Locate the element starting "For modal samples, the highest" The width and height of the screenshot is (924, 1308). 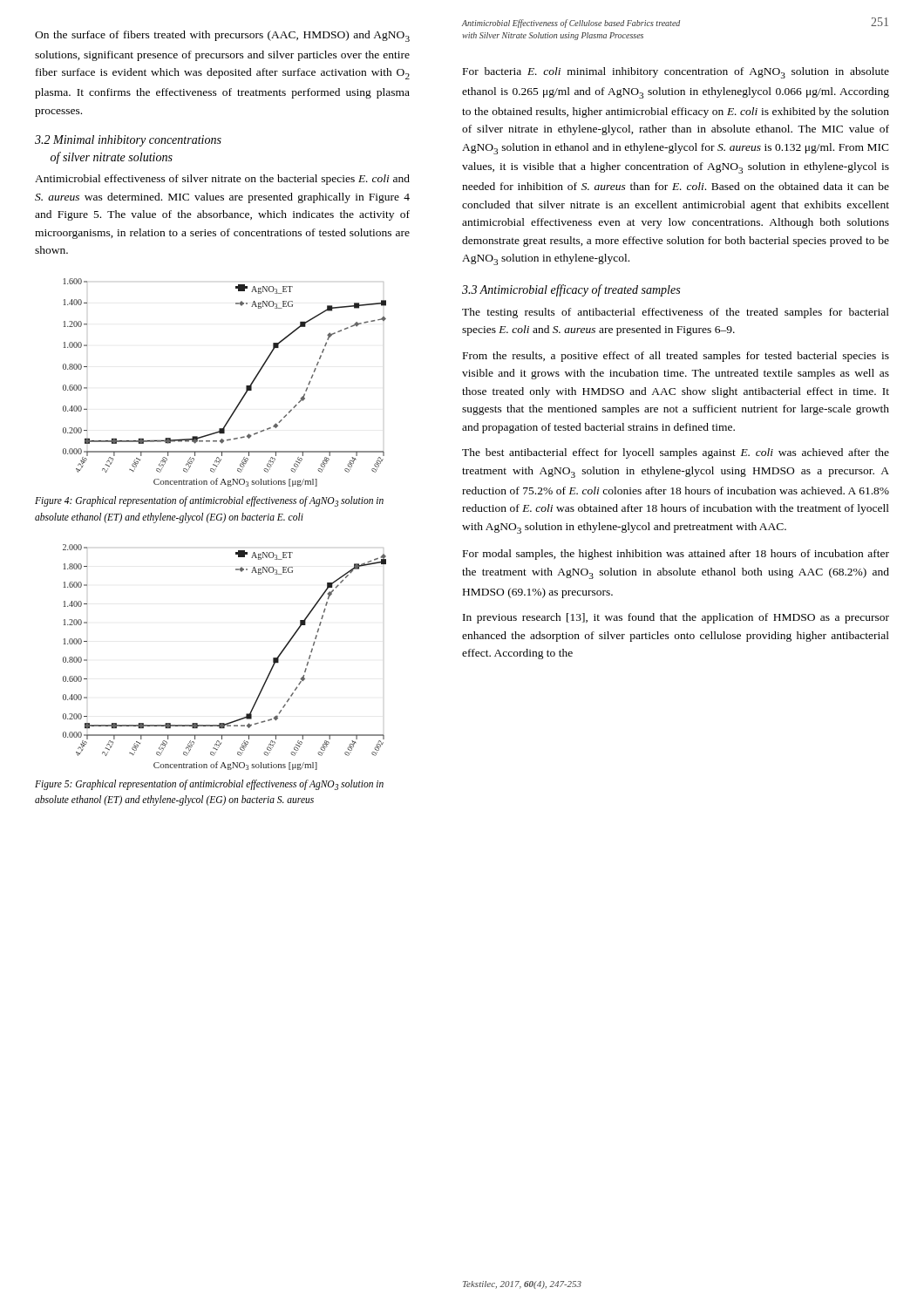tap(676, 572)
